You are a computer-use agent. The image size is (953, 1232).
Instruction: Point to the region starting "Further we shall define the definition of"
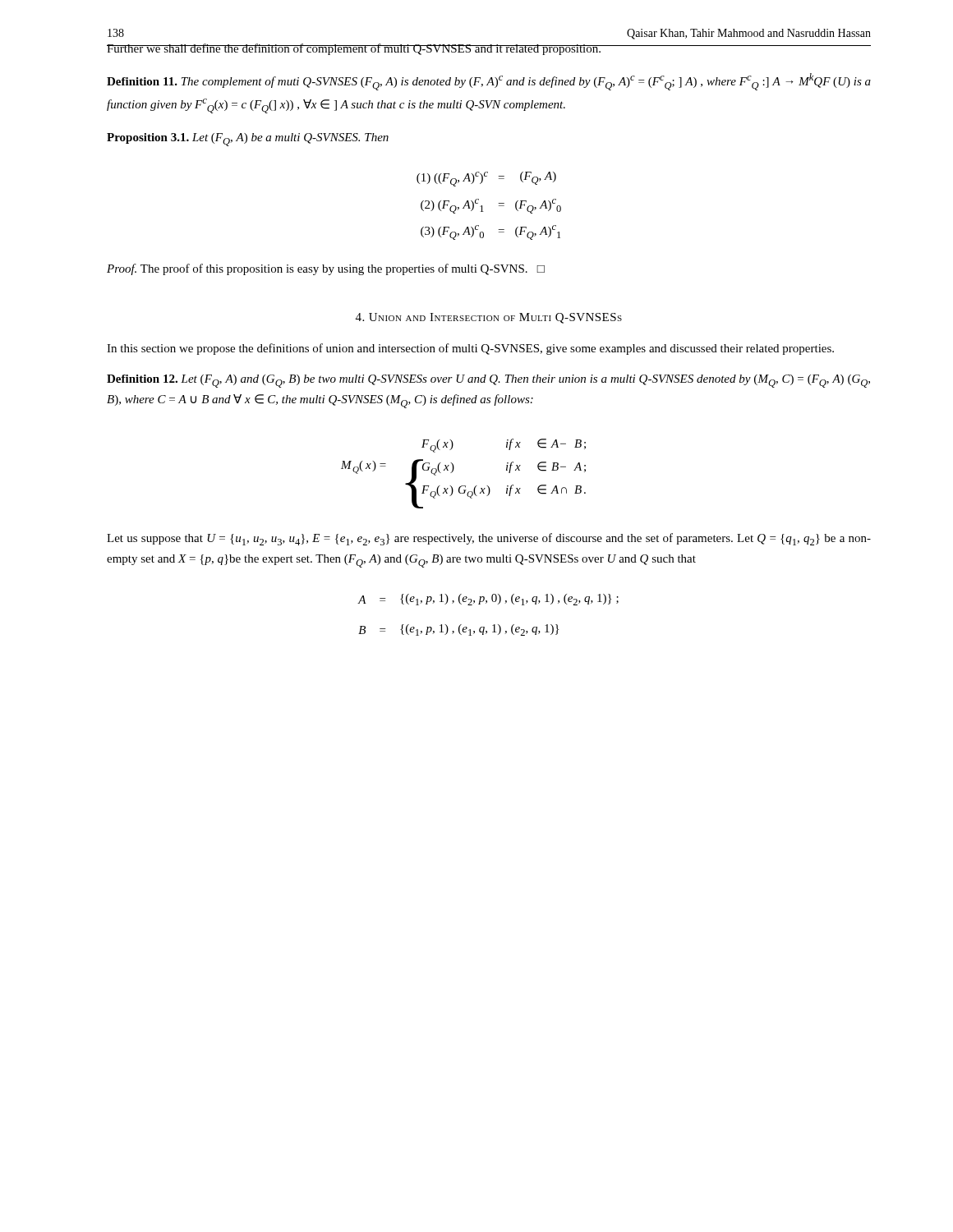click(x=489, y=49)
